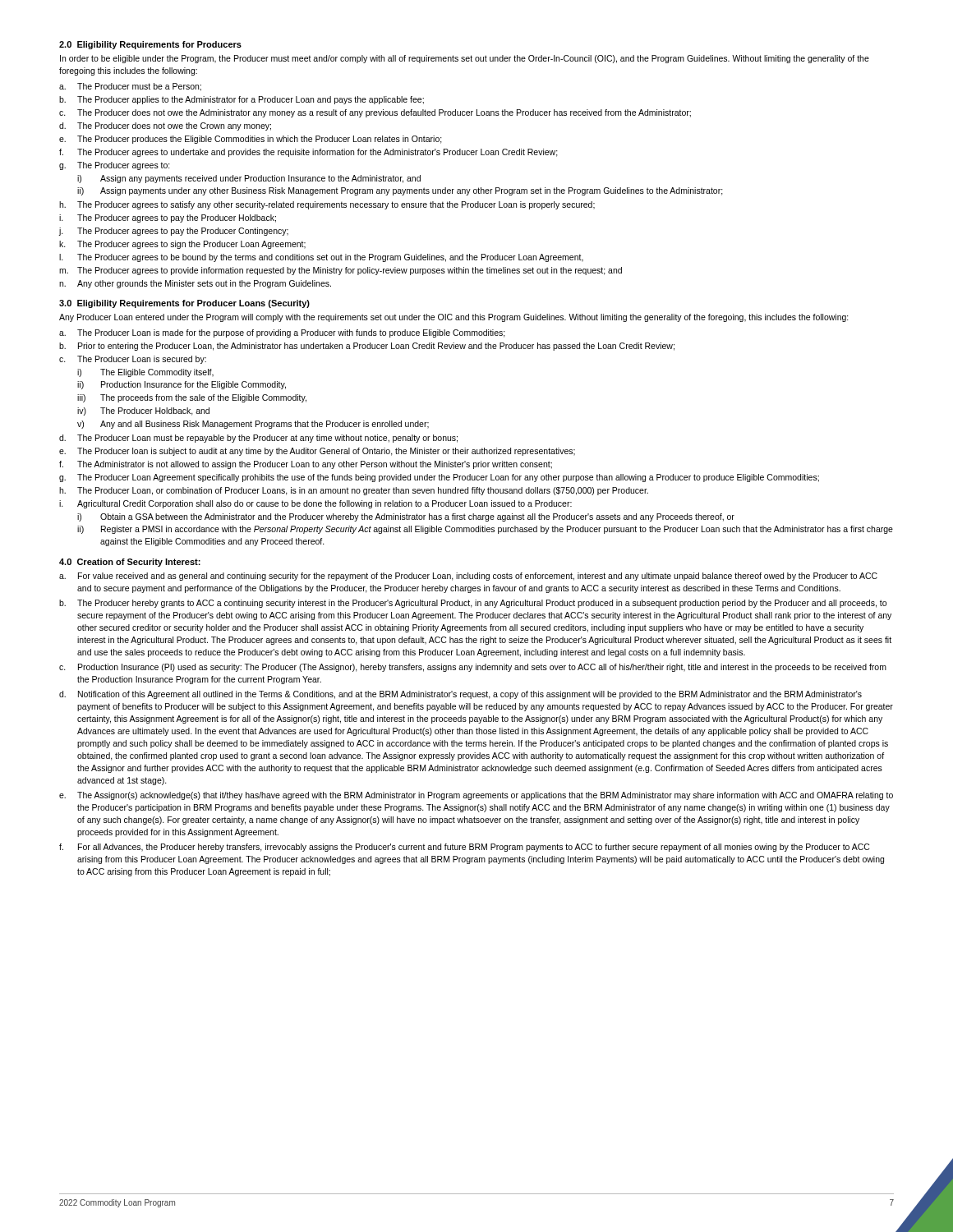Navigate to the region starting "Any Producer Loan entered"
953x1232 pixels.
click(454, 317)
